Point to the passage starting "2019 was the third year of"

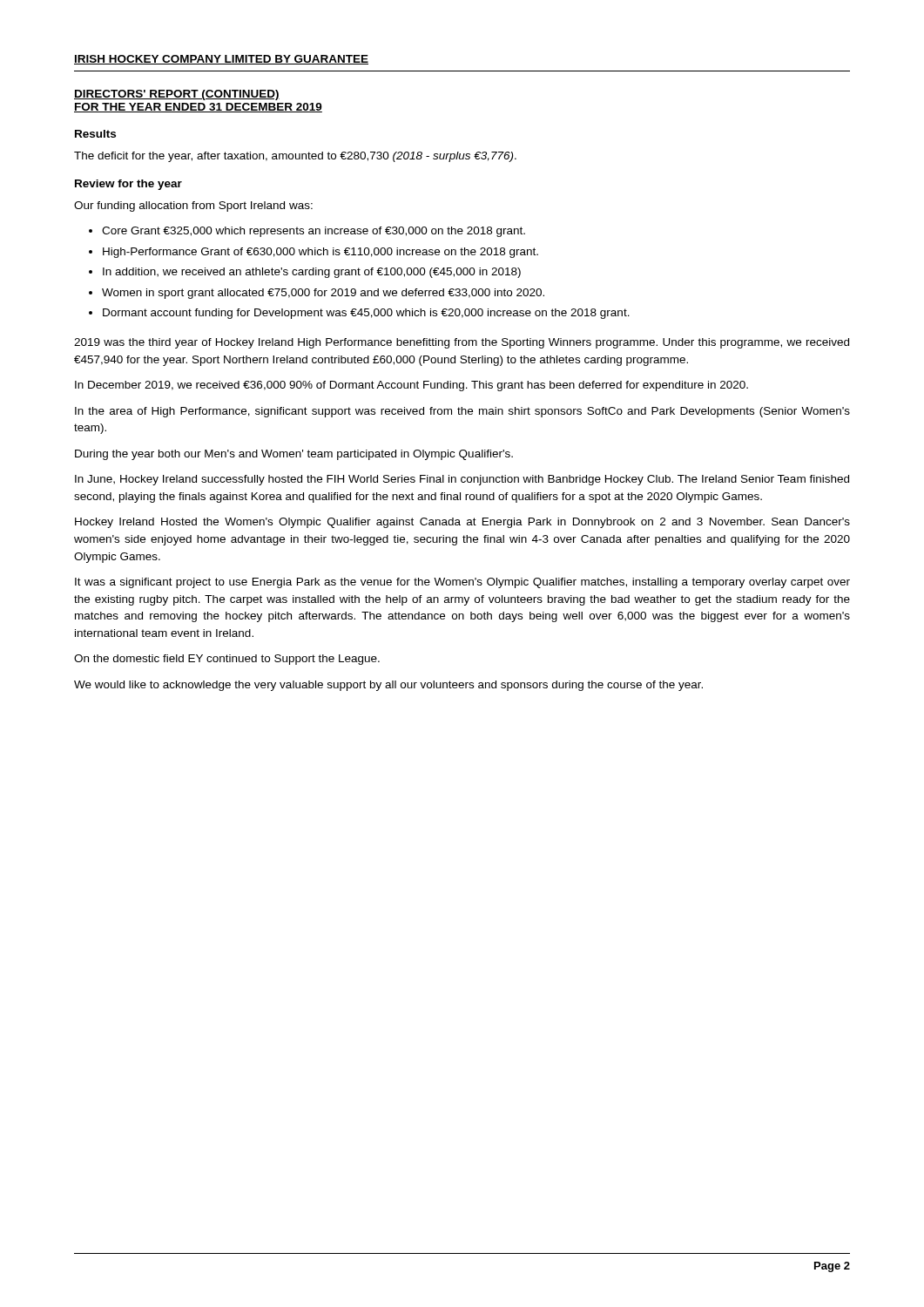pyautogui.click(x=462, y=351)
